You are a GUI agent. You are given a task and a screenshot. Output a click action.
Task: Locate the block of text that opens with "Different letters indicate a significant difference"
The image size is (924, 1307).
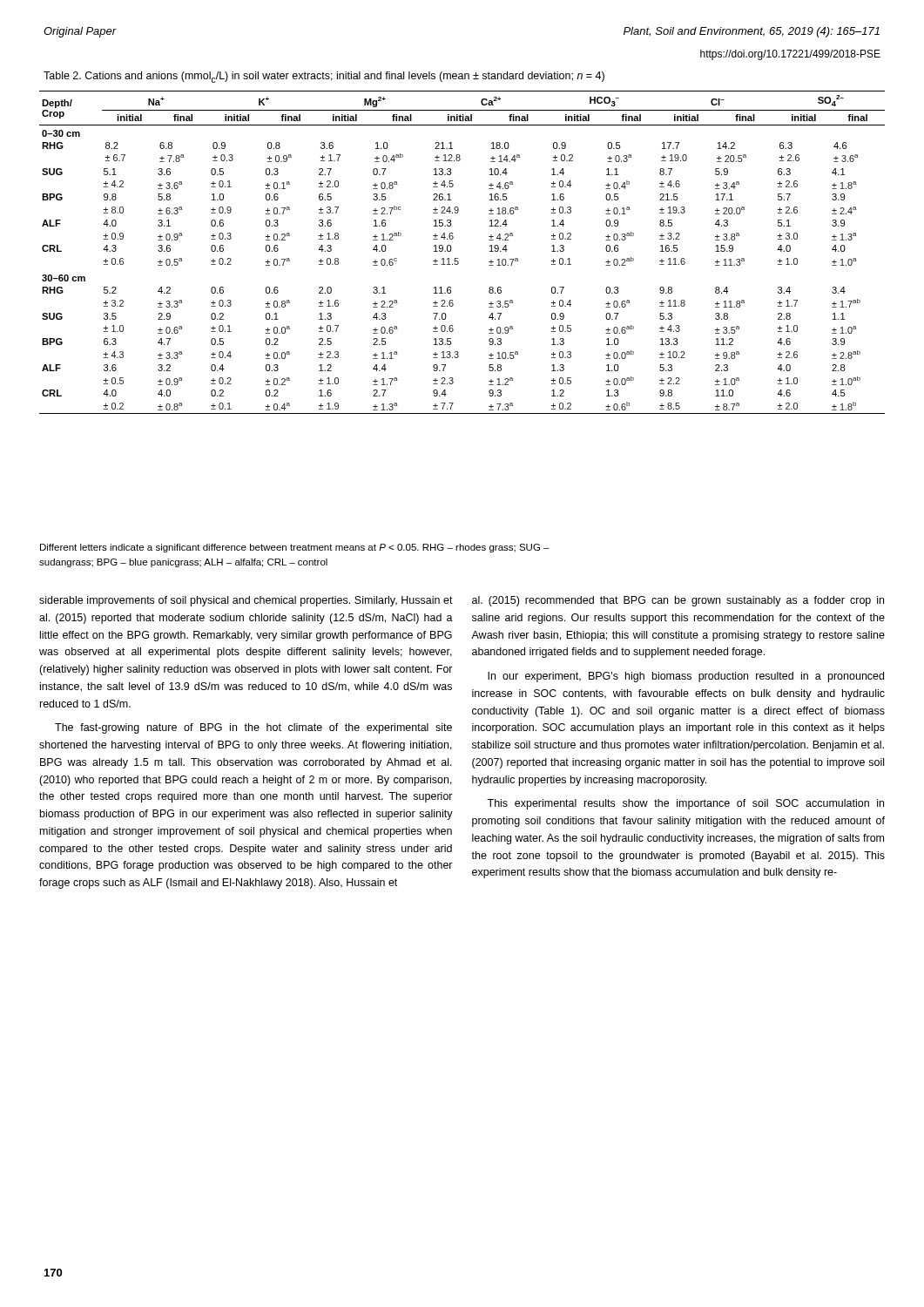tap(294, 555)
